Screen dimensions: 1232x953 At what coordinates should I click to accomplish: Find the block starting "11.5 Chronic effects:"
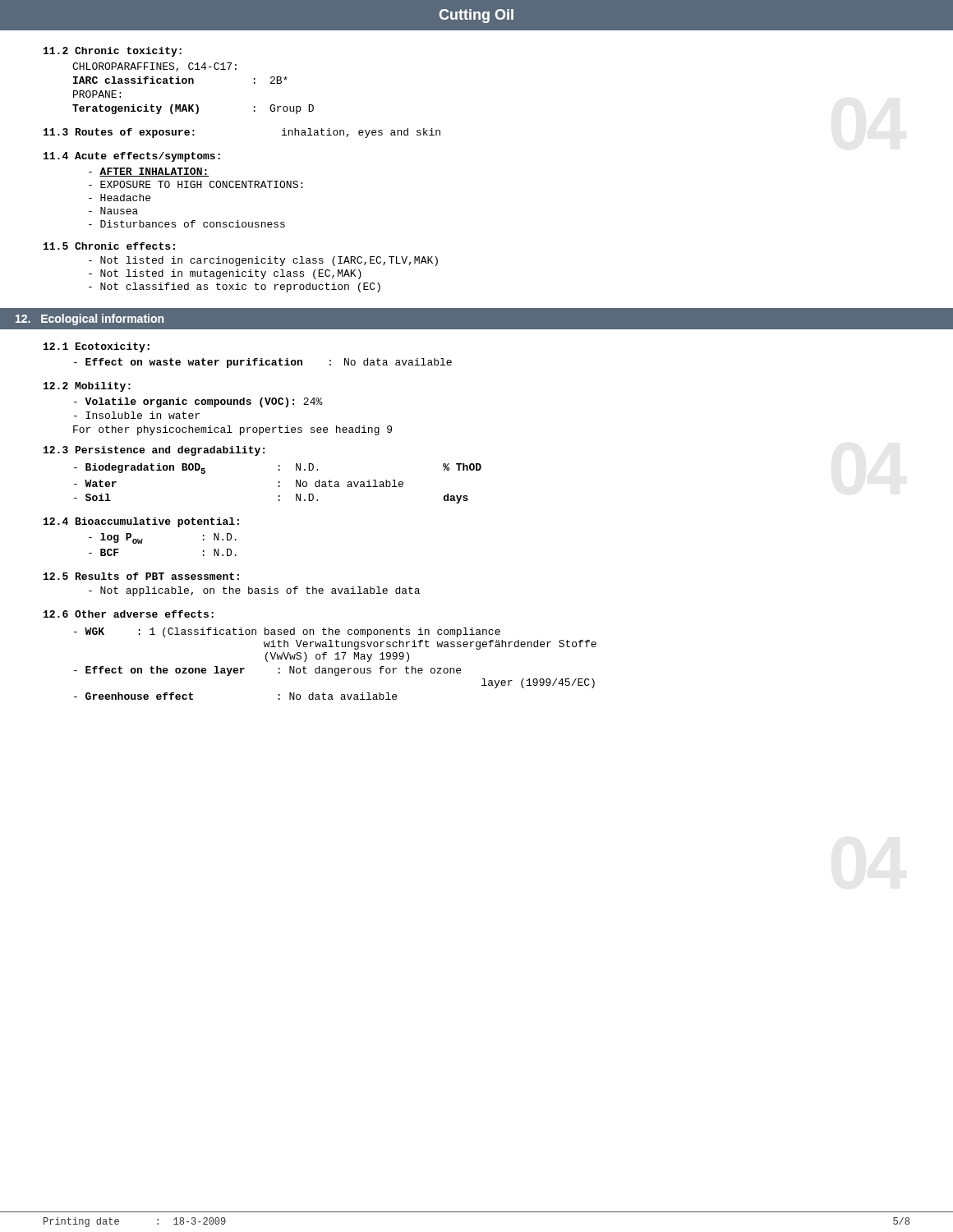(x=110, y=247)
